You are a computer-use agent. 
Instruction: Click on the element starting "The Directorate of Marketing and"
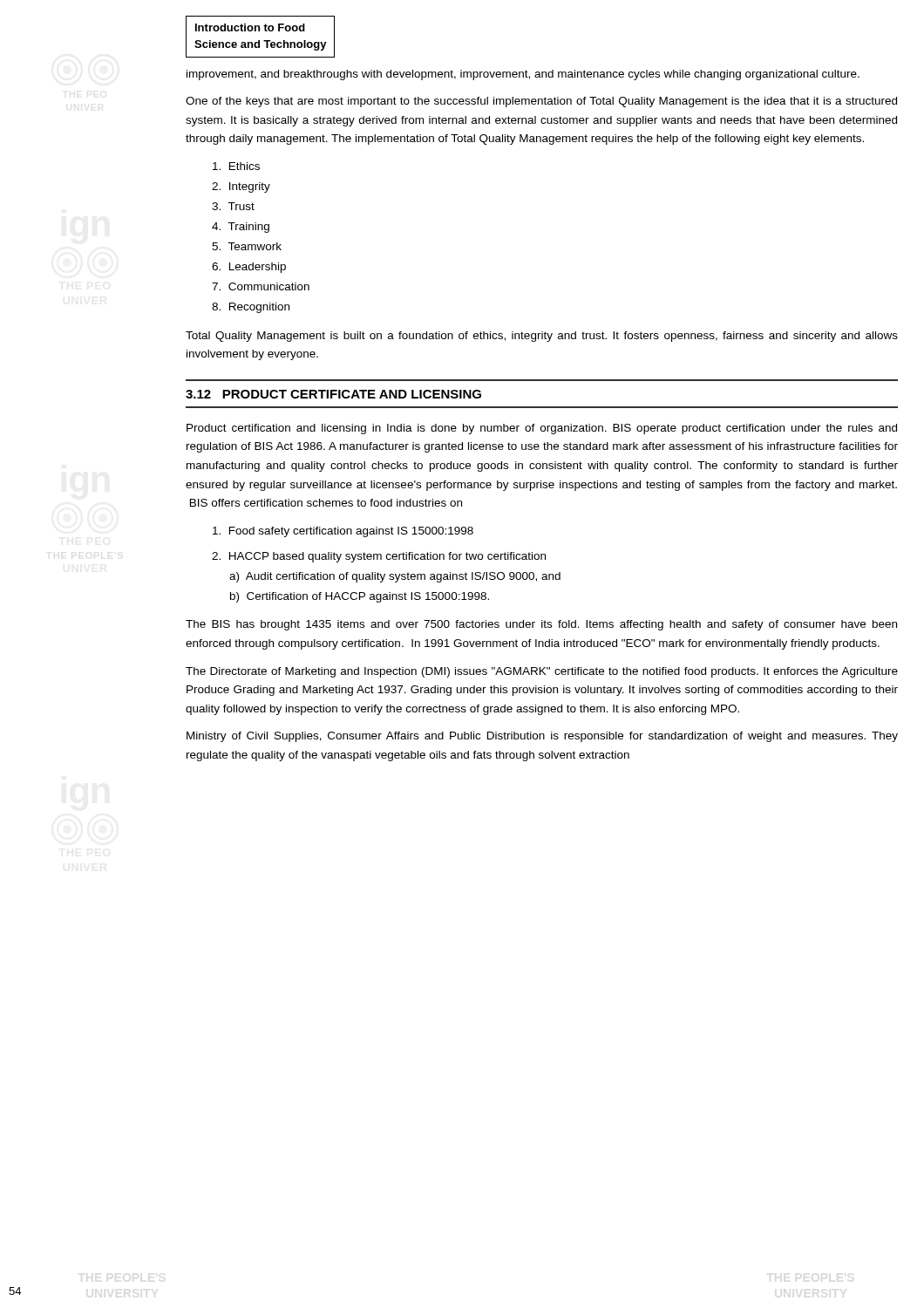[x=542, y=690]
